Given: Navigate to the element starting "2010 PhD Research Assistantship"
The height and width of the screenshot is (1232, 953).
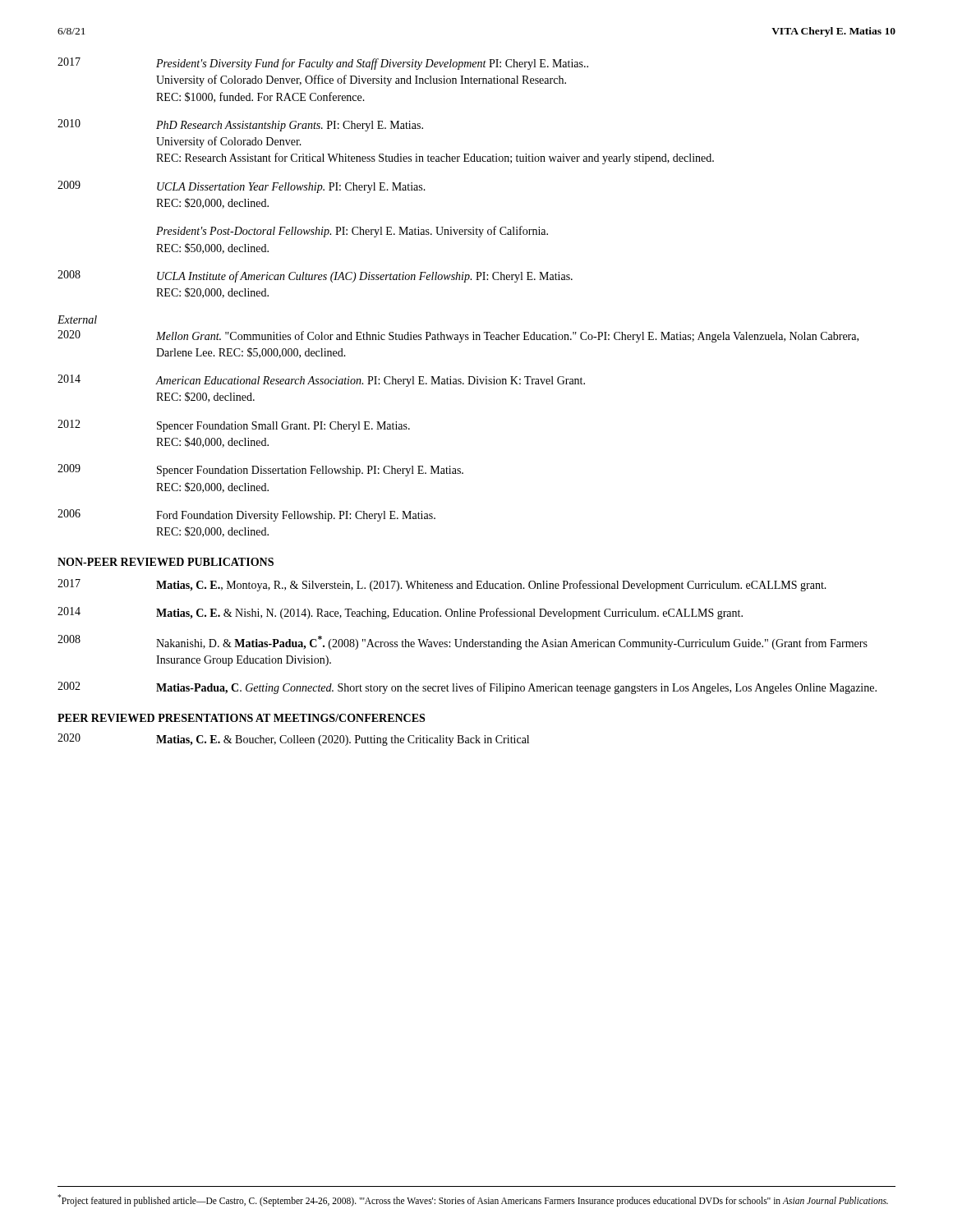Looking at the screenshot, I should pyautogui.click(x=476, y=142).
